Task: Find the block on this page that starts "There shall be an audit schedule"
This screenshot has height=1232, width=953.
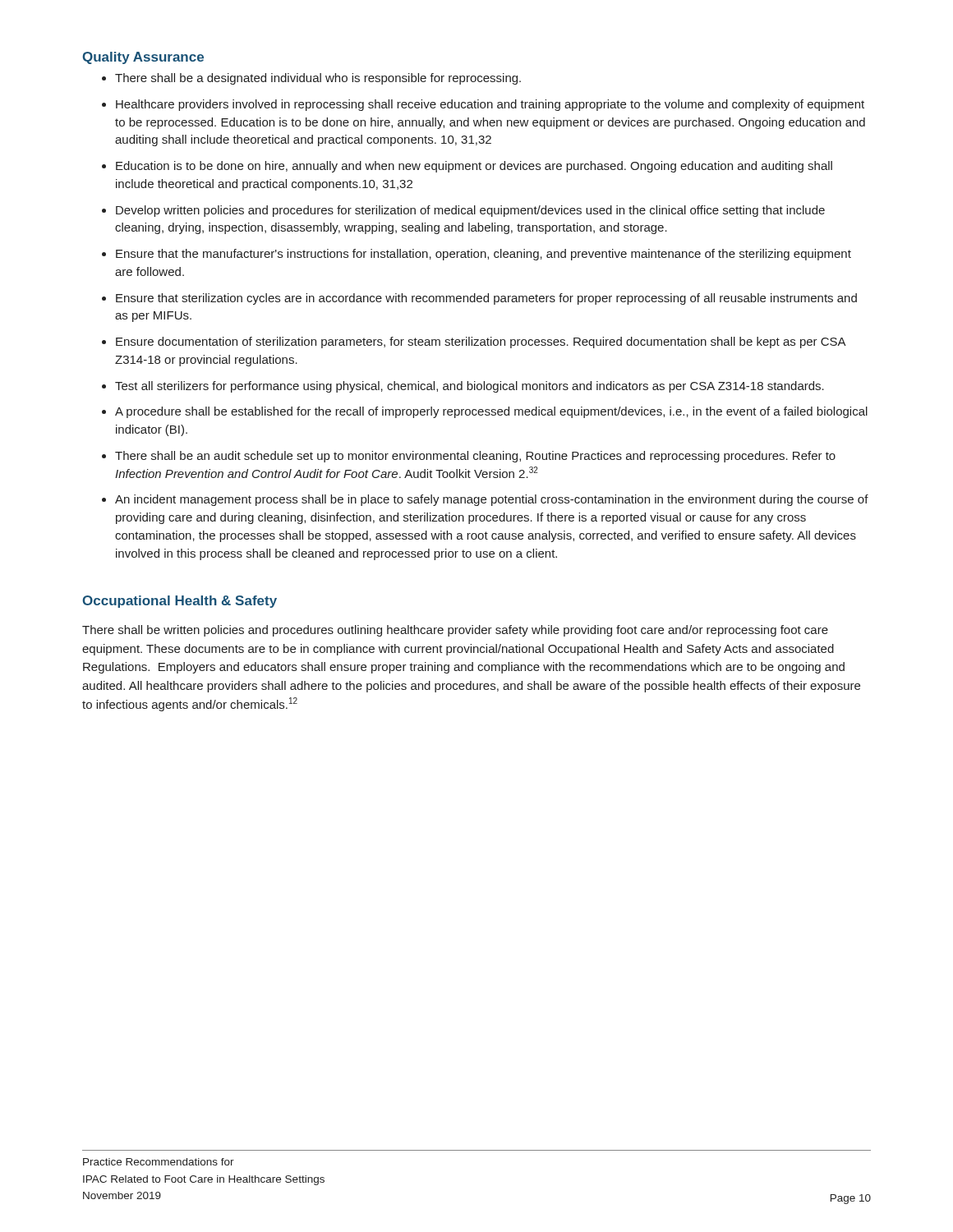Action: [475, 464]
